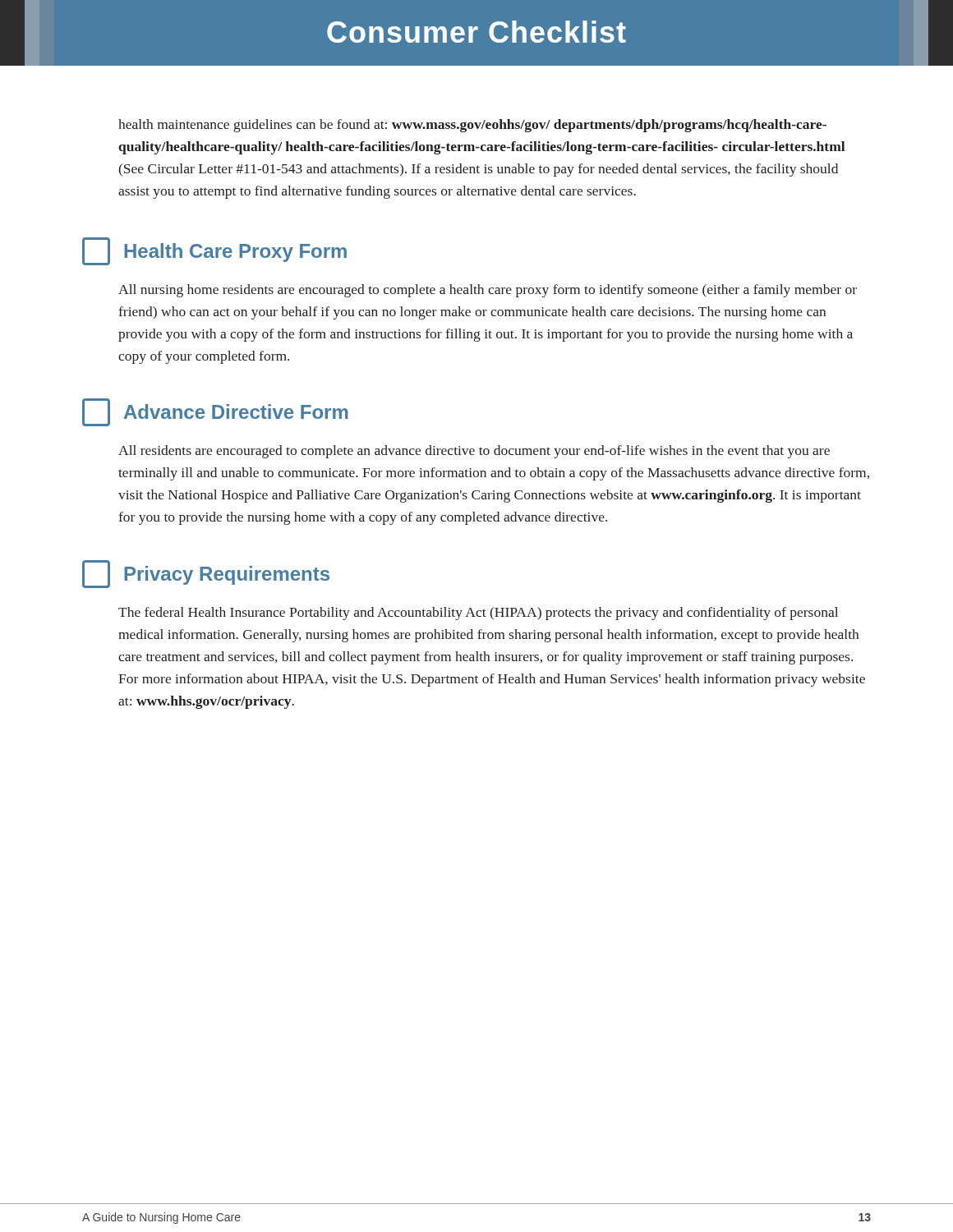This screenshot has width=953, height=1232.
Task: Click on the region starting "All residents are encouraged to complete an advance"
Action: coord(494,483)
